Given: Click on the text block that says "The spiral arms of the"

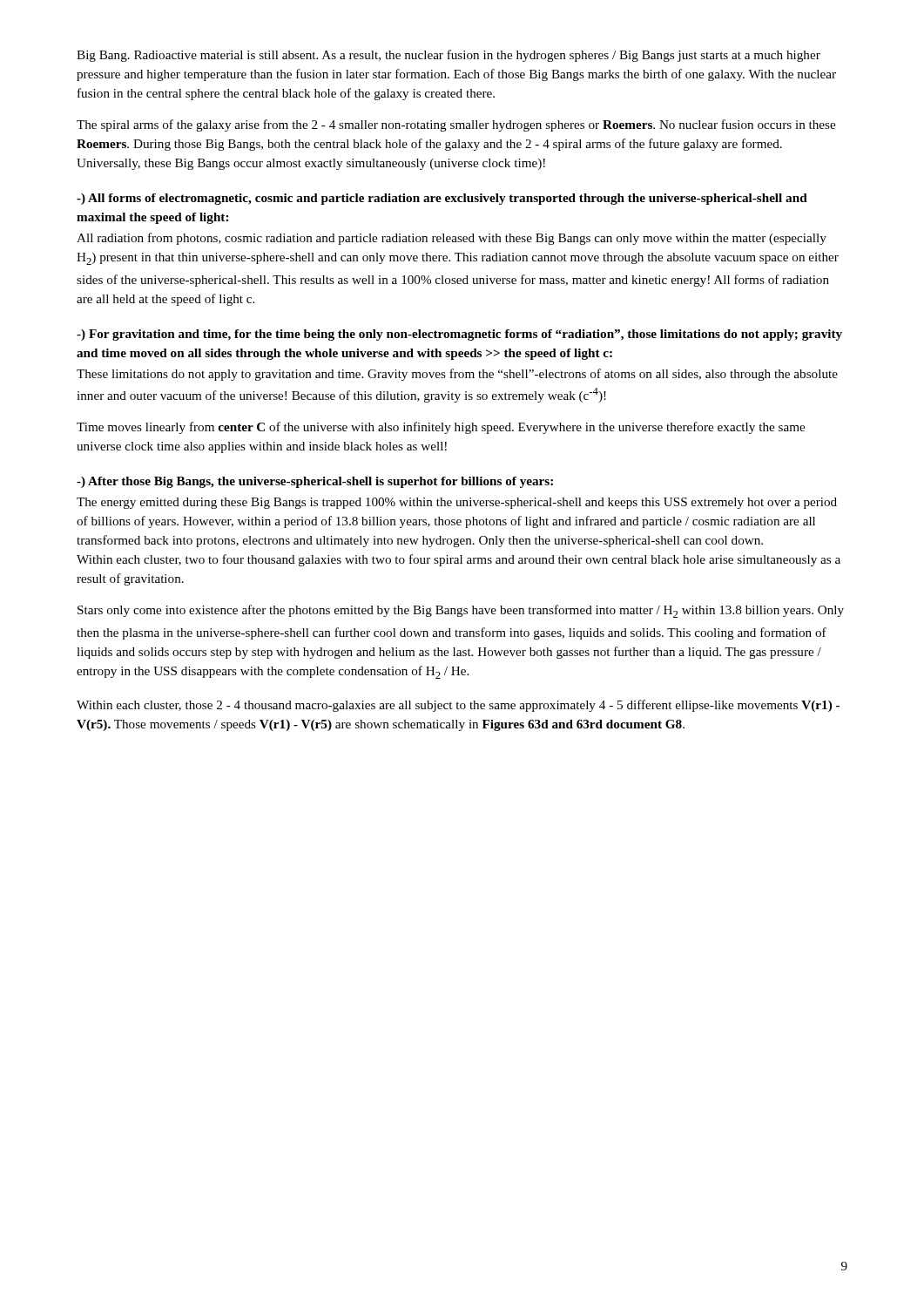Looking at the screenshot, I should tap(456, 143).
